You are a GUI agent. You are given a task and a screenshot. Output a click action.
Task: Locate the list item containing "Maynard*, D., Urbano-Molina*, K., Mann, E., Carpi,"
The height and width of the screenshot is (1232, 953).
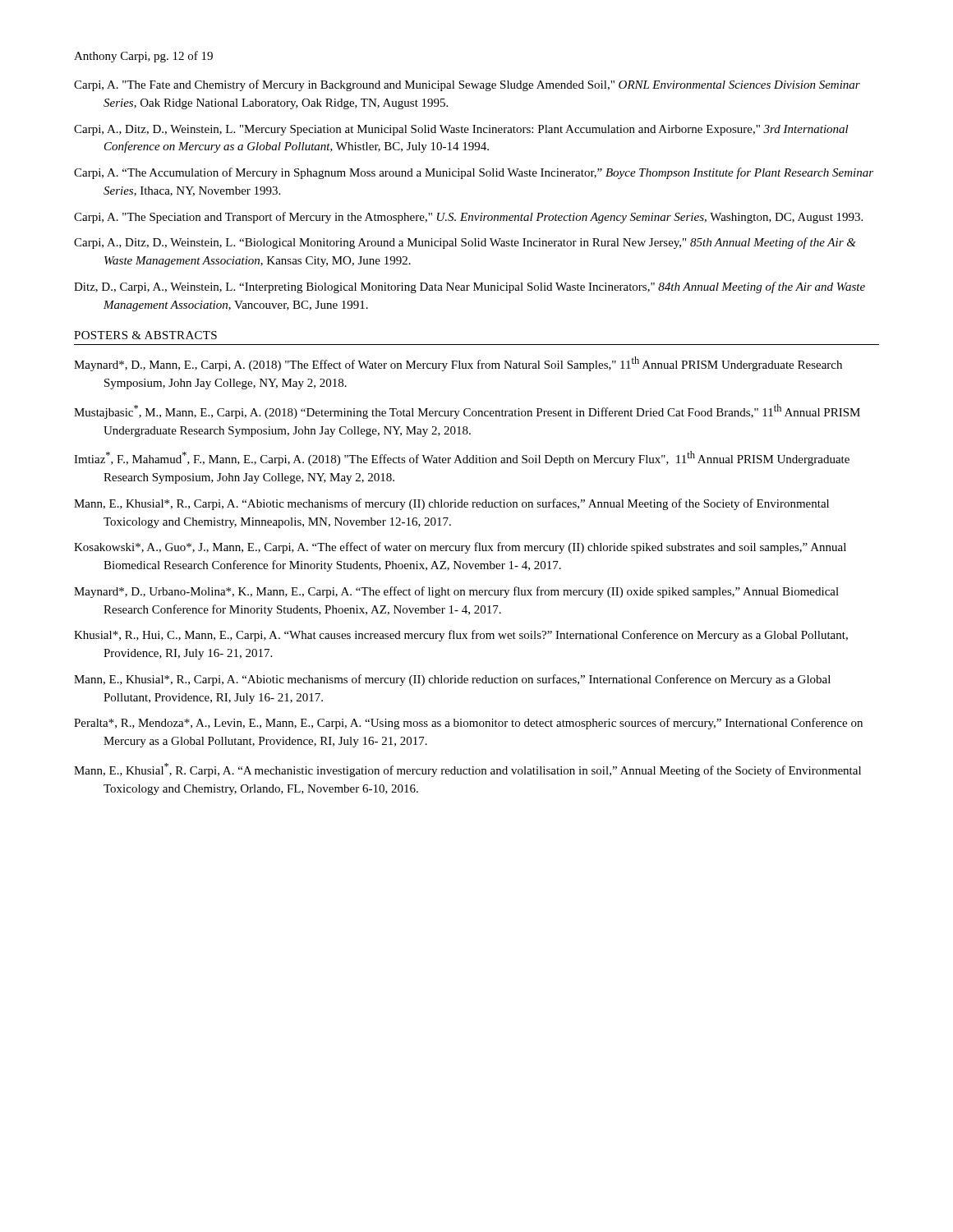click(x=456, y=600)
